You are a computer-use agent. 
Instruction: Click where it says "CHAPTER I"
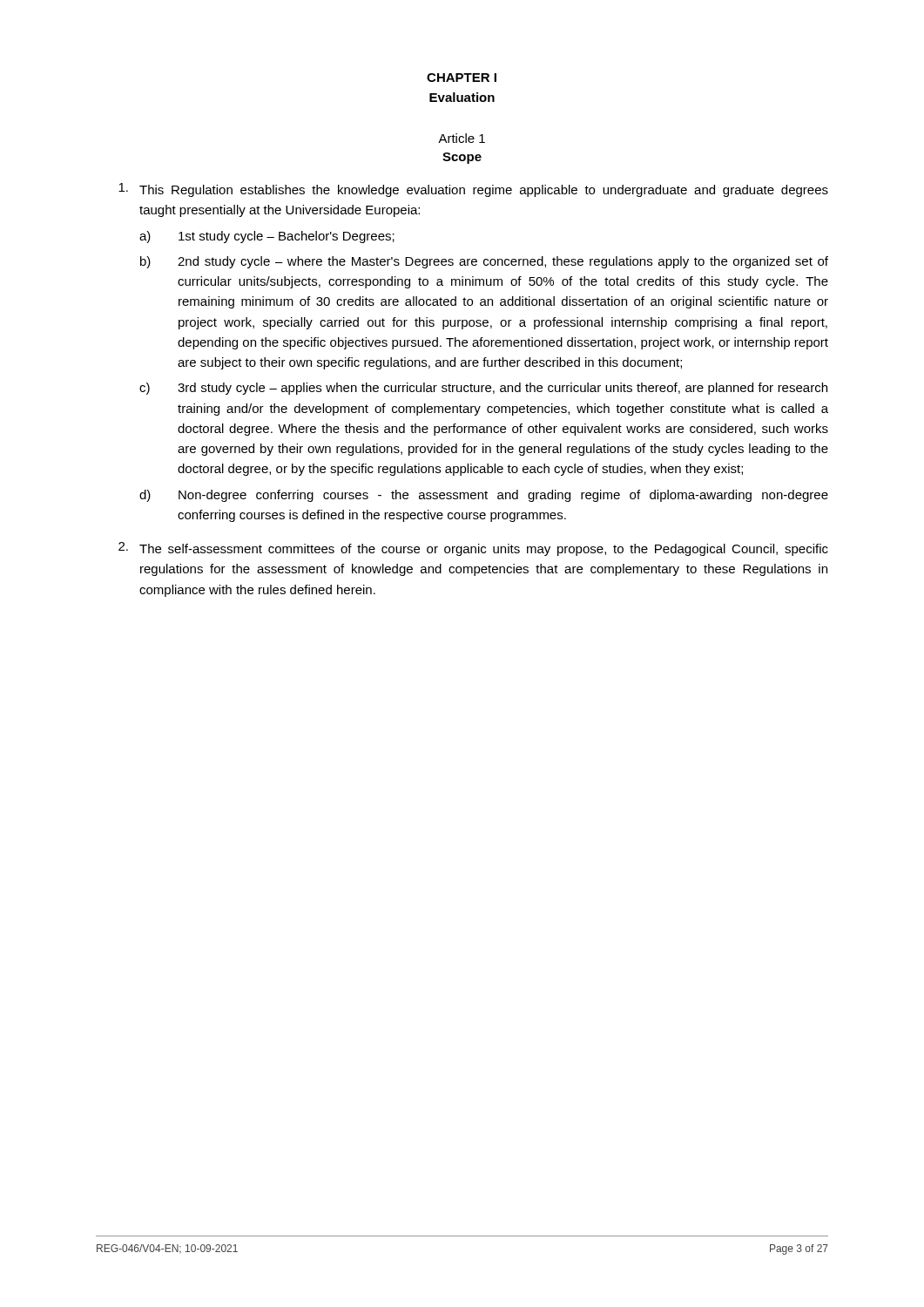coord(462,77)
